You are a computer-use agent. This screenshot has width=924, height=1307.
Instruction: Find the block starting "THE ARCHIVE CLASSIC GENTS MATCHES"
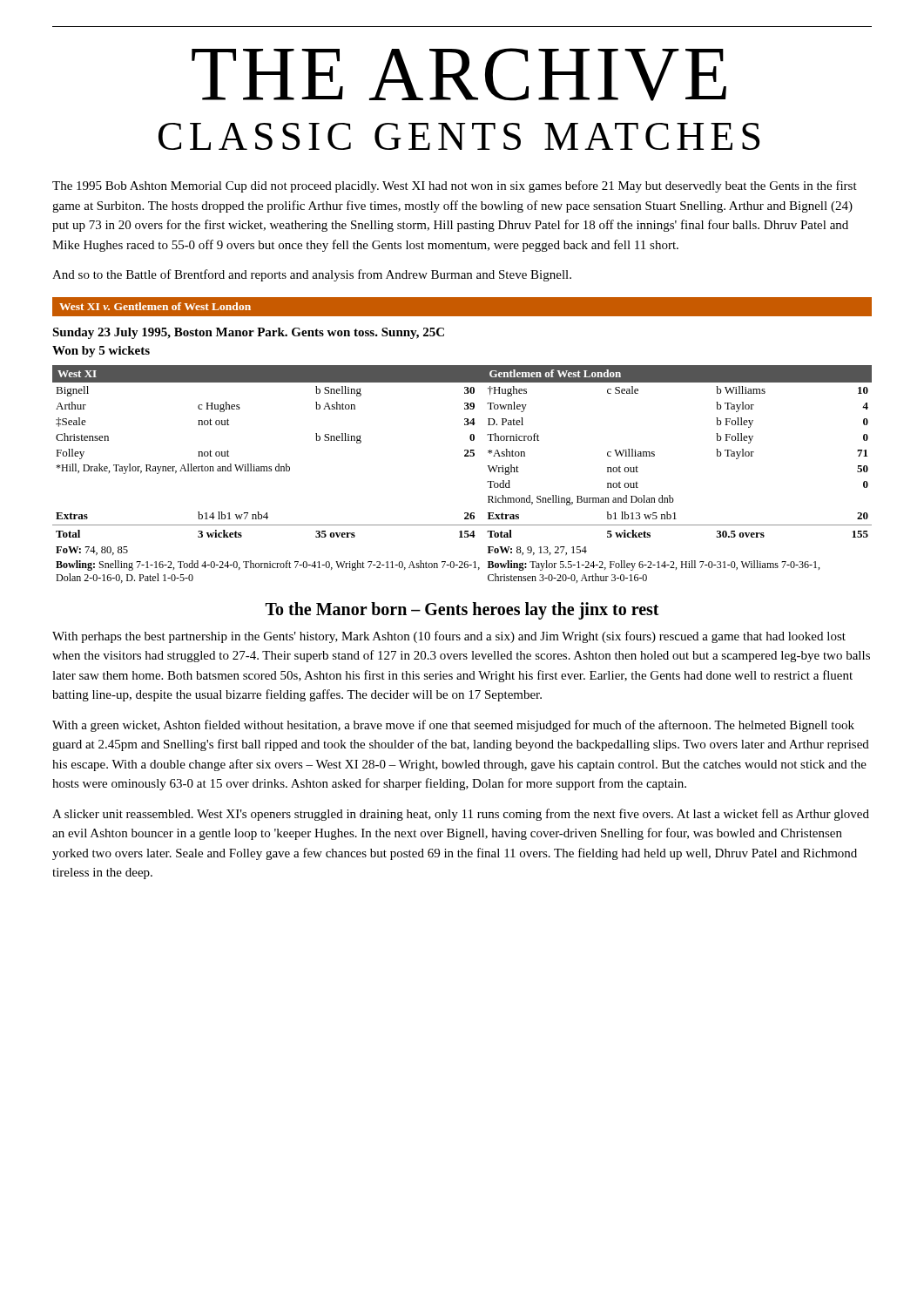click(x=462, y=98)
